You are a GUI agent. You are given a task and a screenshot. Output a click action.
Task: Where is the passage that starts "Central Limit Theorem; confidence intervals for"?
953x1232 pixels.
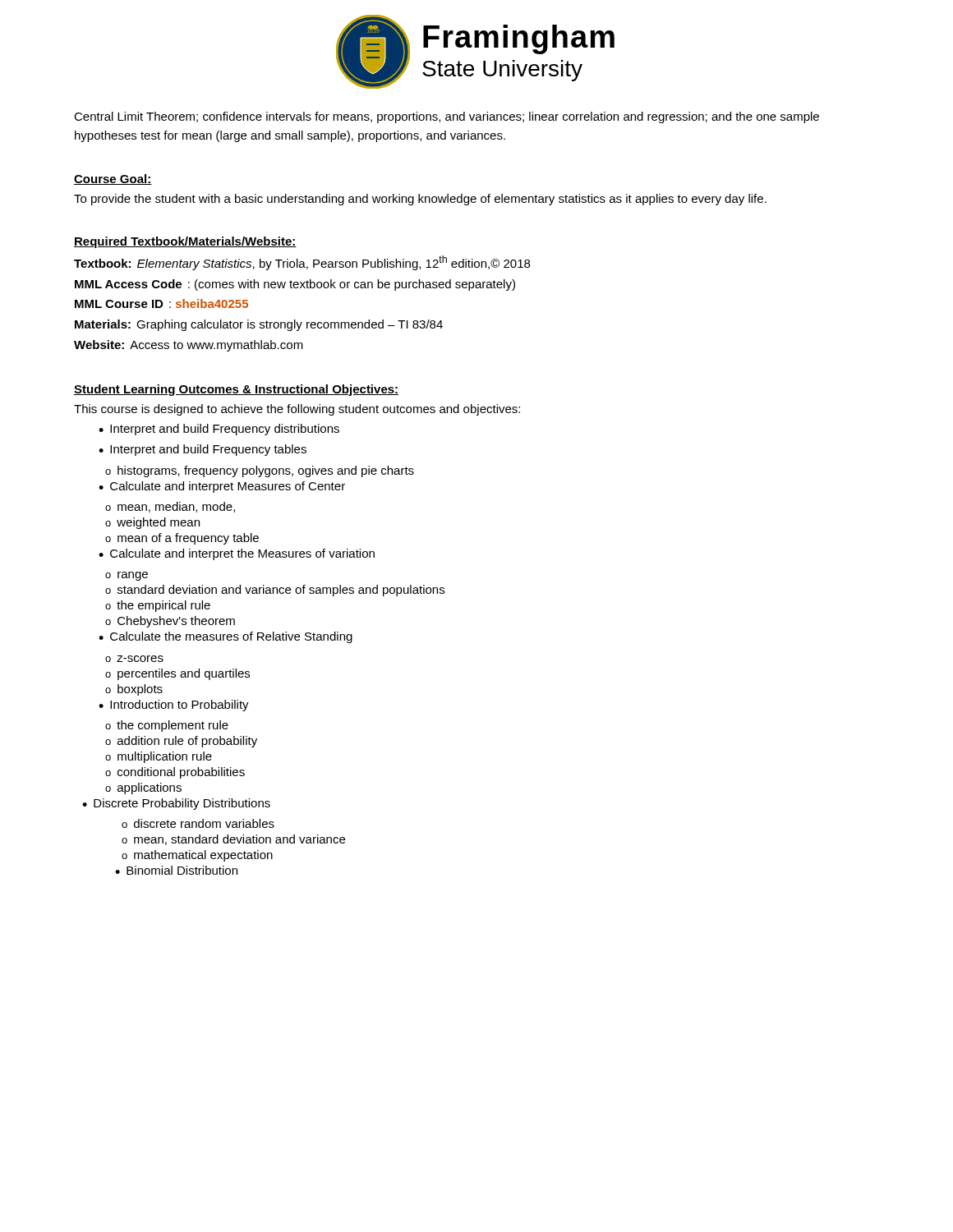[x=476, y=126]
